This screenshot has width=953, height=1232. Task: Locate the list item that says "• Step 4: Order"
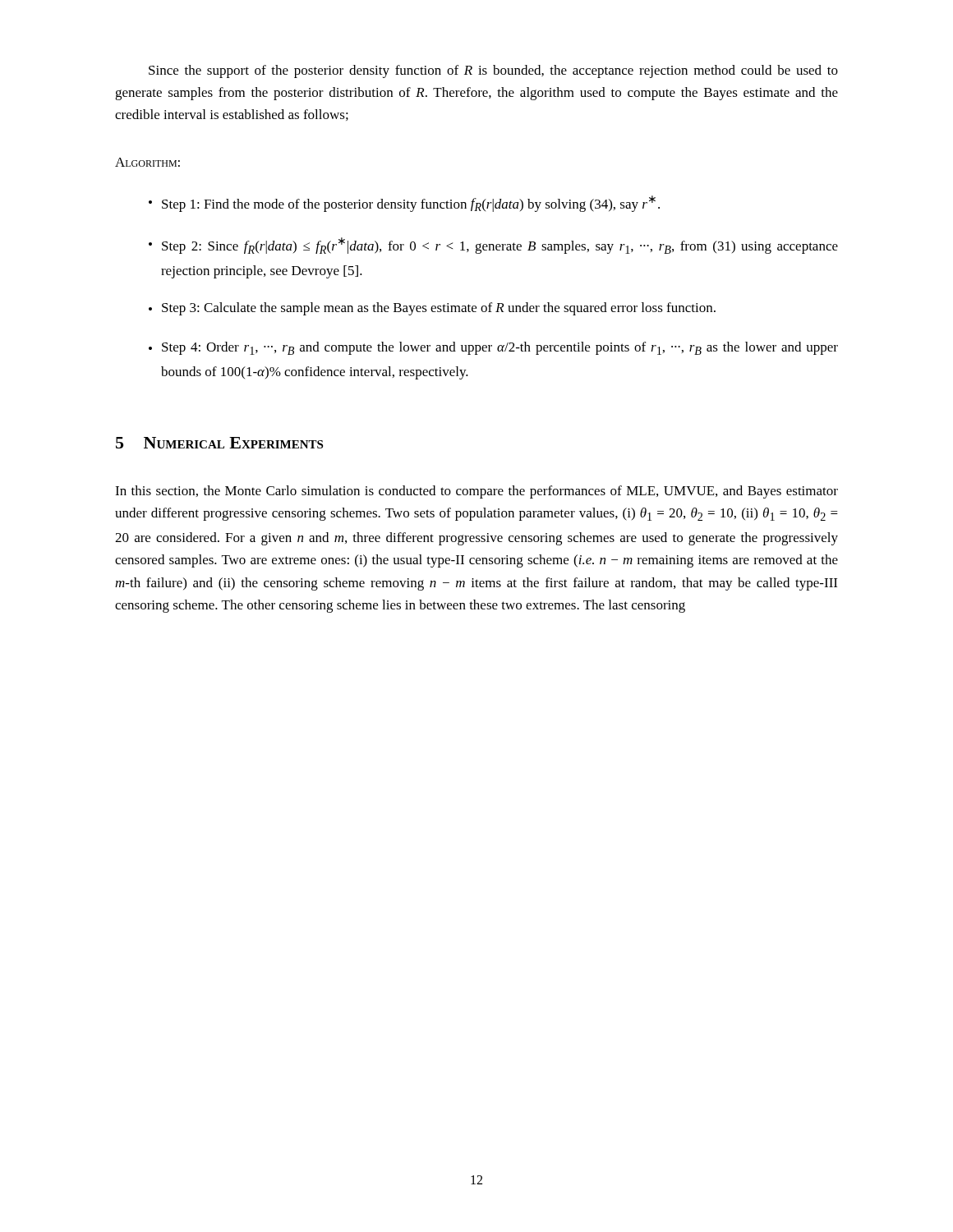point(493,359)
